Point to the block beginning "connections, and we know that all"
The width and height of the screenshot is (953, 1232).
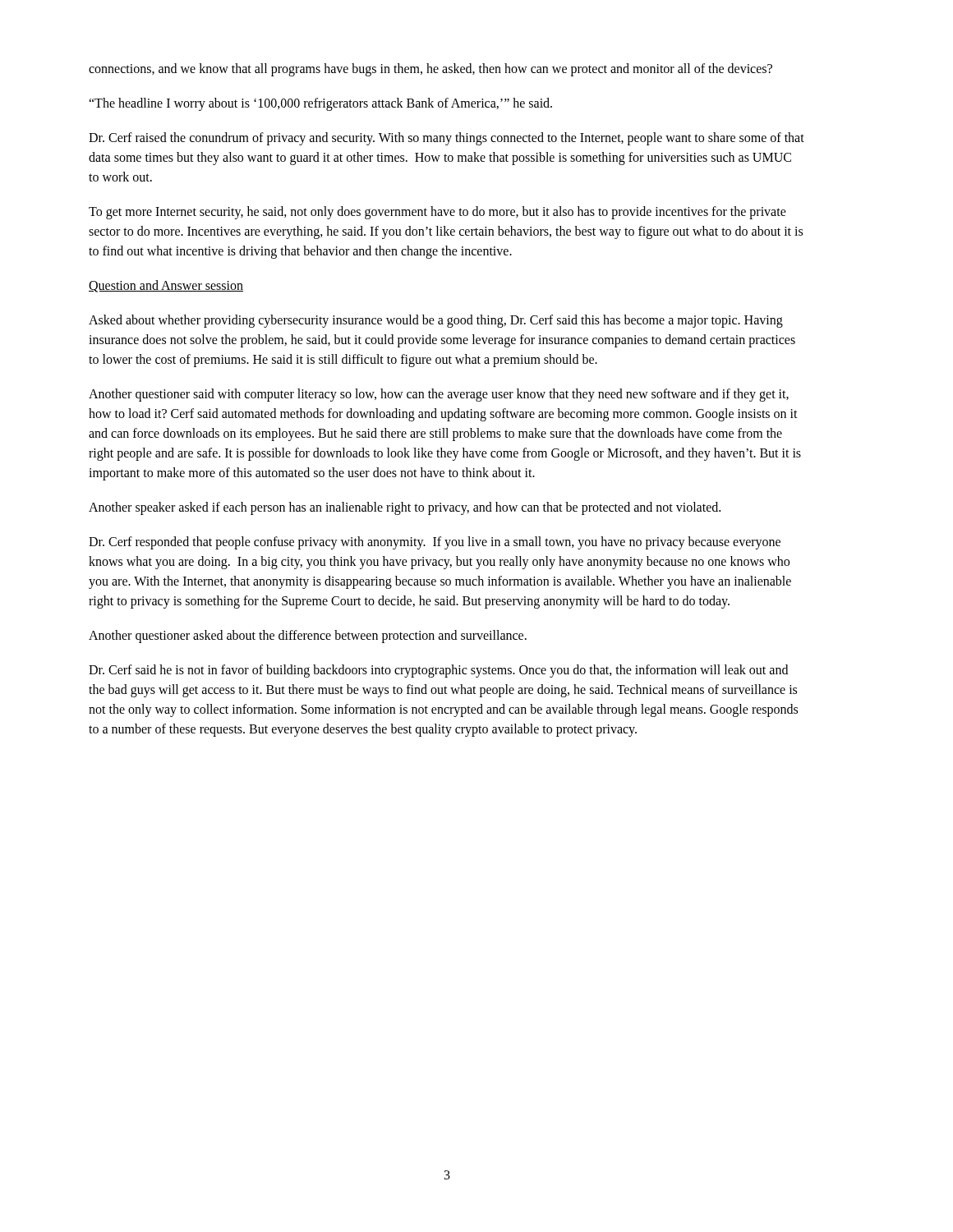pyautogui.click(x=431, y=69)
